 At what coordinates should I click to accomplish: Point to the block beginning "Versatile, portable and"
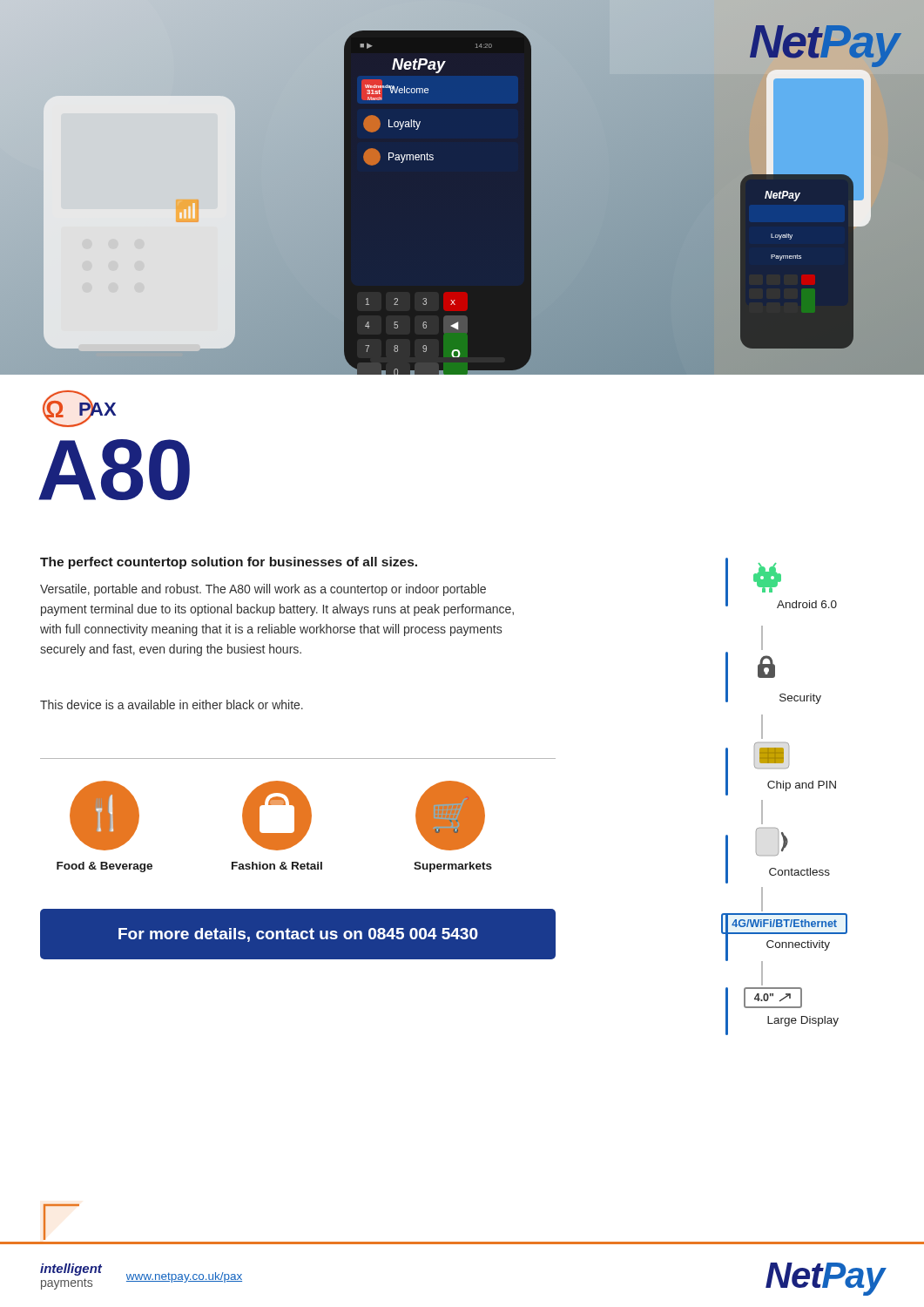click(x=278, y=619)
